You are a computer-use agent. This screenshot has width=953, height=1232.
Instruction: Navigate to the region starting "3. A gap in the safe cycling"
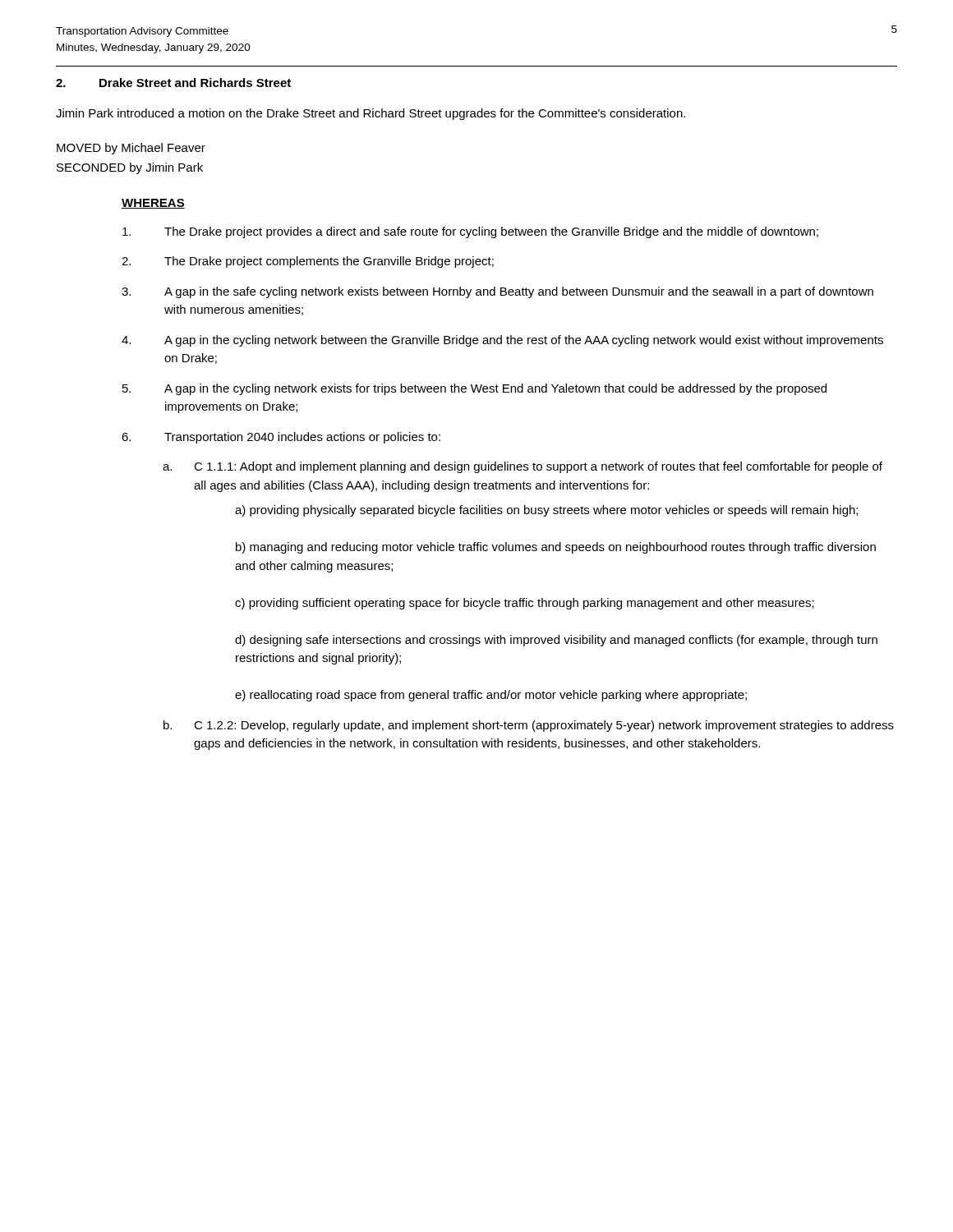(x=509, y=301)
